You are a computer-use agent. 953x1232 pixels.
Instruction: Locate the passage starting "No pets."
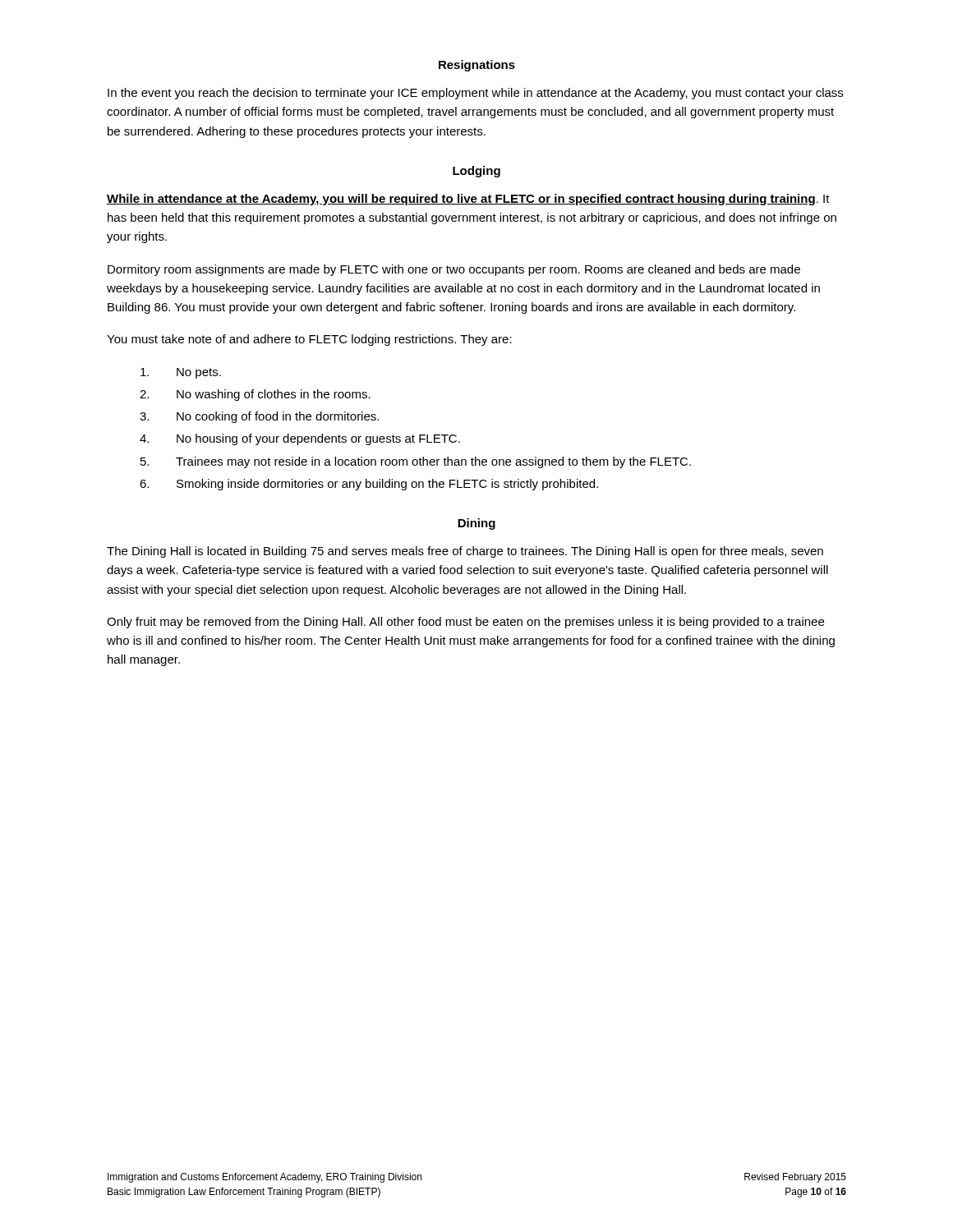click(181, 373)
